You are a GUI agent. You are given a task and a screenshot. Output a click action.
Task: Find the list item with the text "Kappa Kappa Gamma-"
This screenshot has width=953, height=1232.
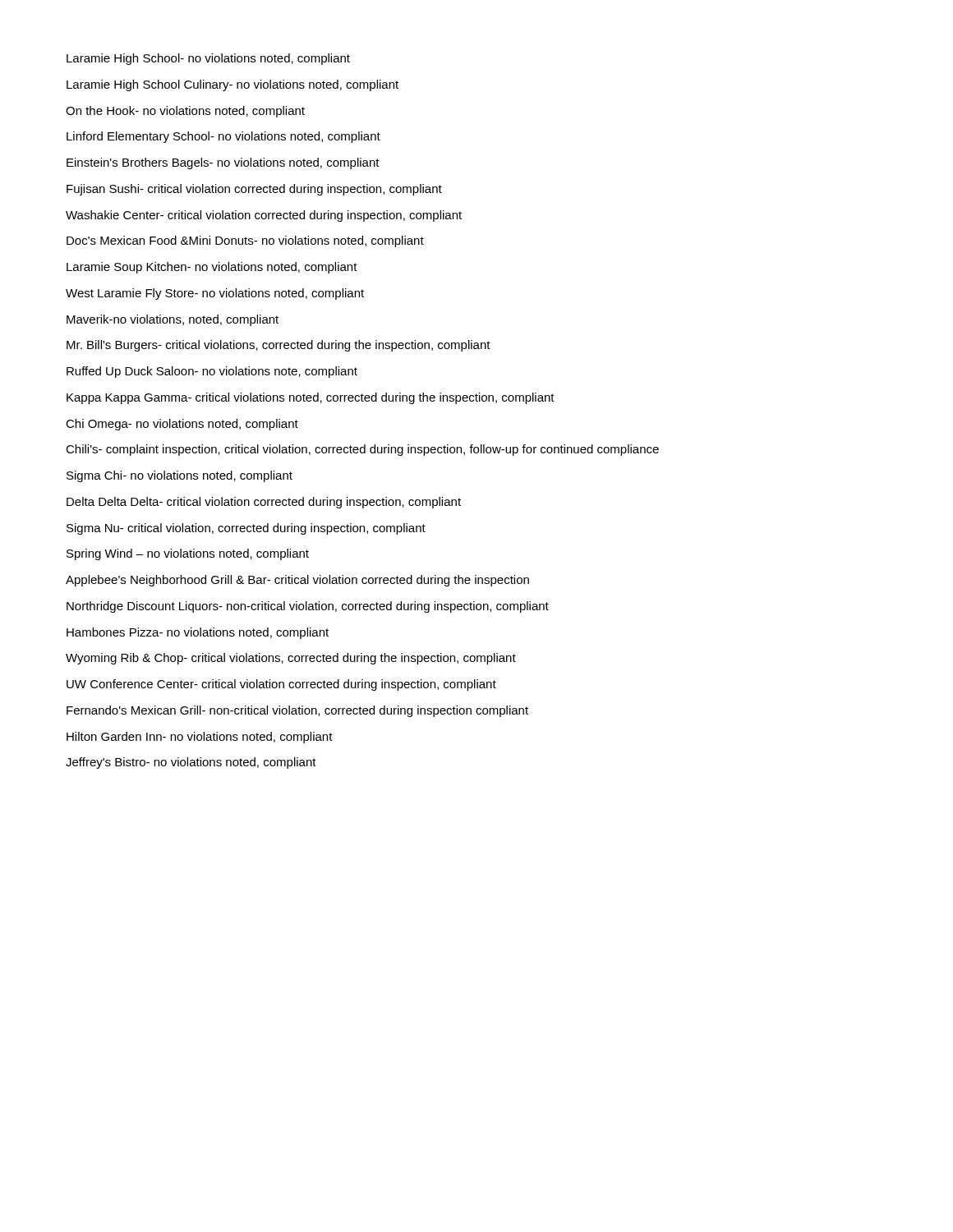pyautogui.click(x=310, y=397)
